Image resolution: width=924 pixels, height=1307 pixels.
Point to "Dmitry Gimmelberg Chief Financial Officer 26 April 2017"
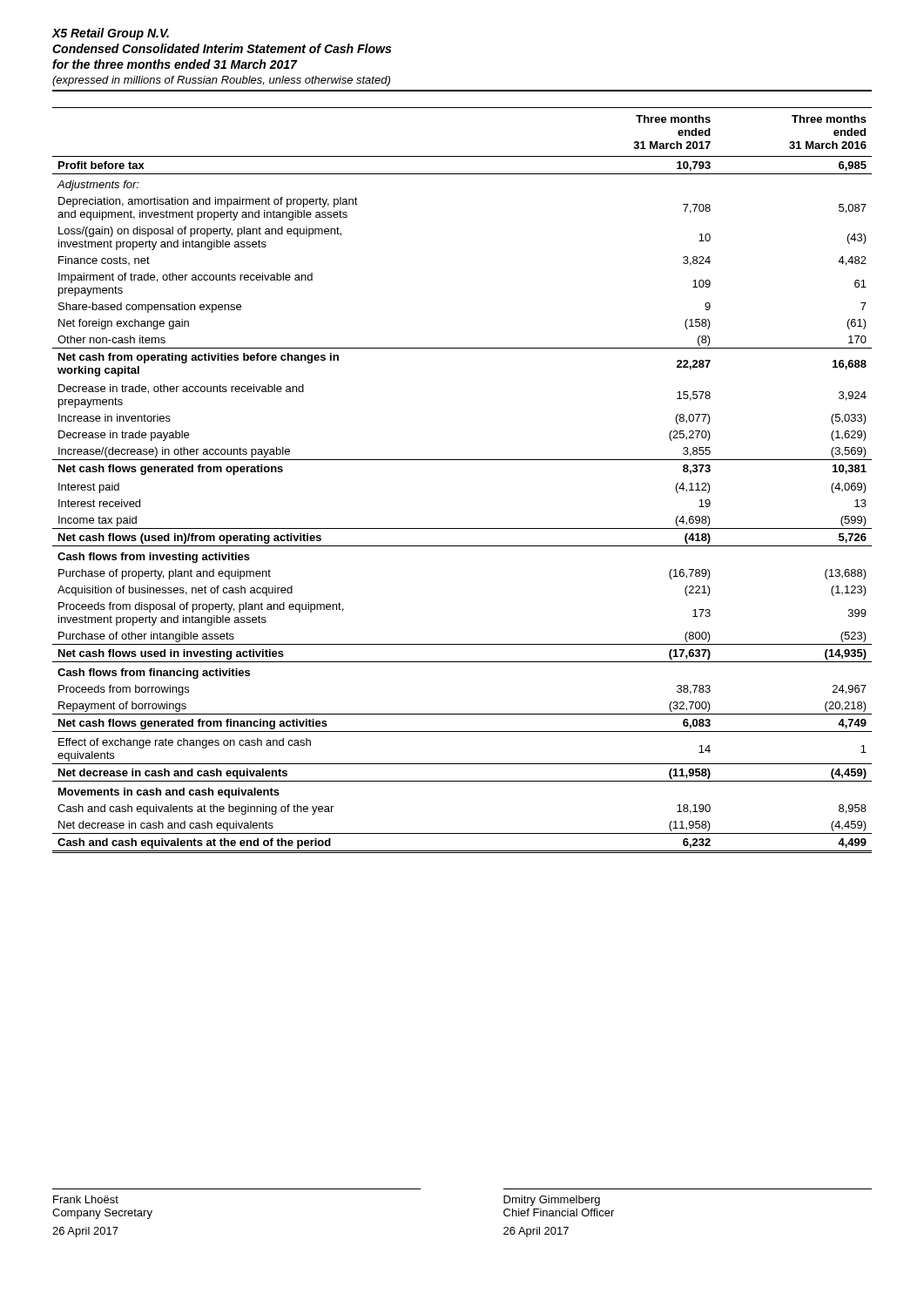tap(552, 1201)
